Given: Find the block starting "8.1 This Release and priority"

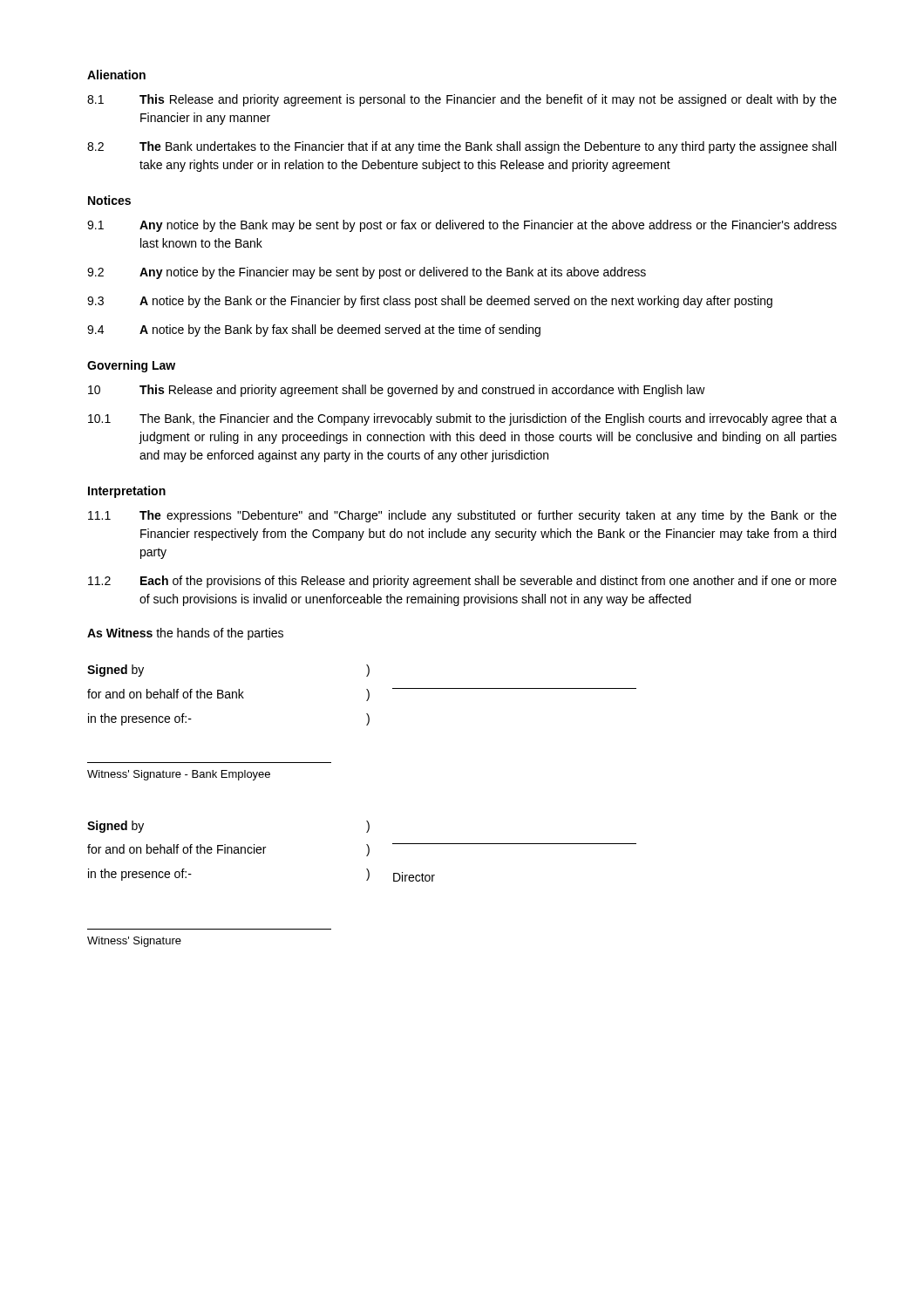Looking at the screenshot, I should pos(462,109).
